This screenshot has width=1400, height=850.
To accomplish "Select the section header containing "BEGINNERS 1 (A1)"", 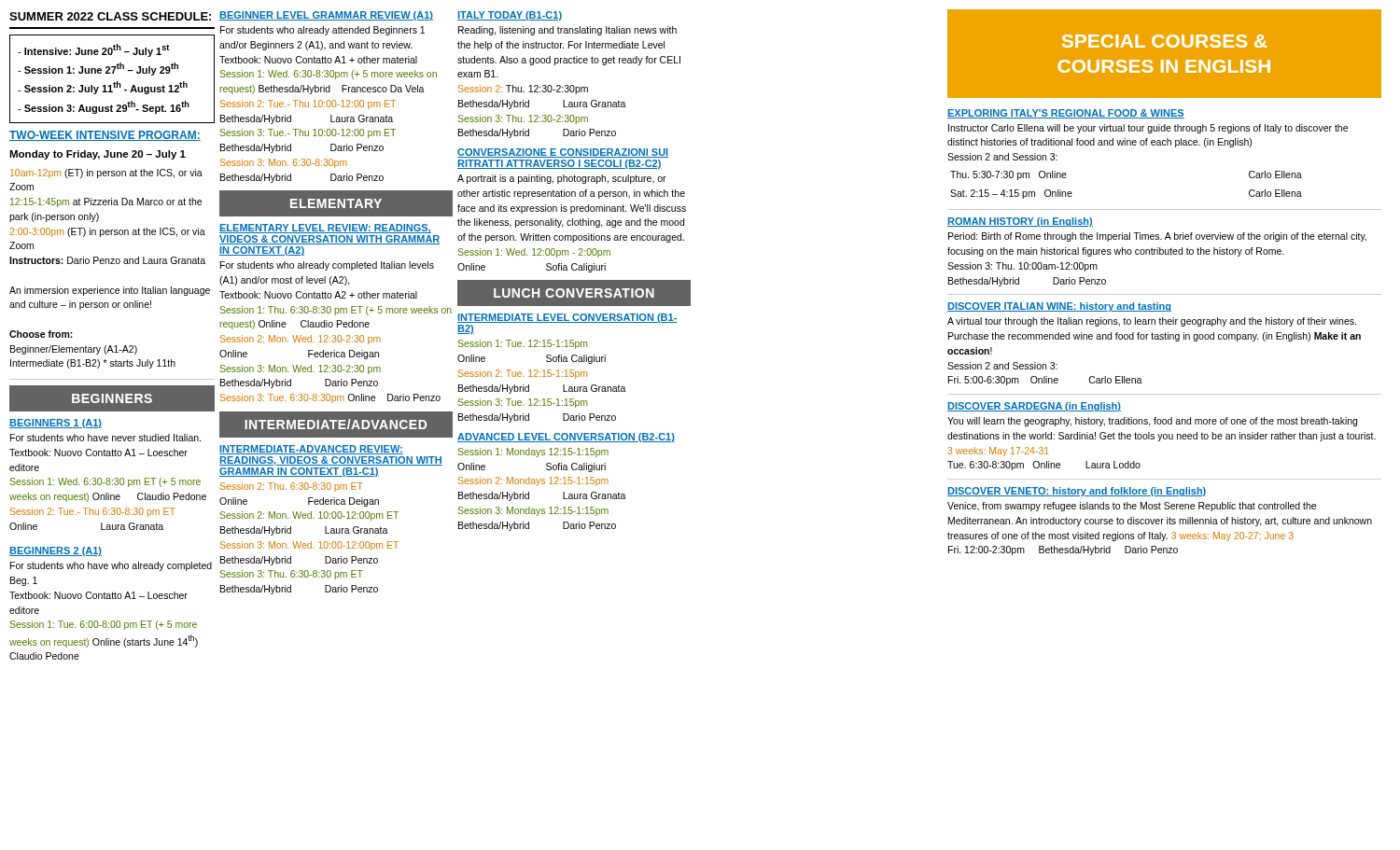I will point(56,423).
